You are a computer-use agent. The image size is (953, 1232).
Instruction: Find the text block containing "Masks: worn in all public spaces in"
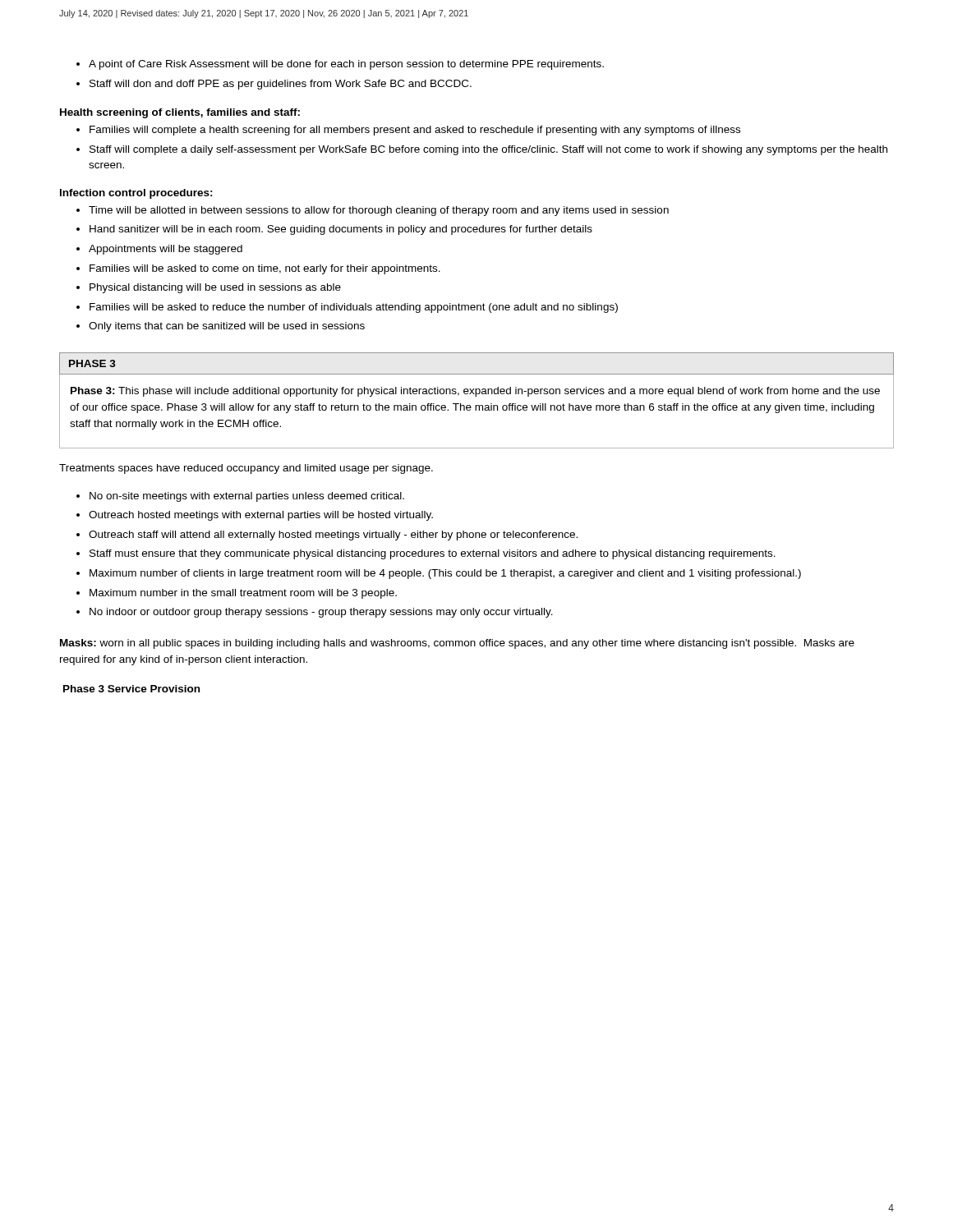pyautogui.click(x=457, y=651)
